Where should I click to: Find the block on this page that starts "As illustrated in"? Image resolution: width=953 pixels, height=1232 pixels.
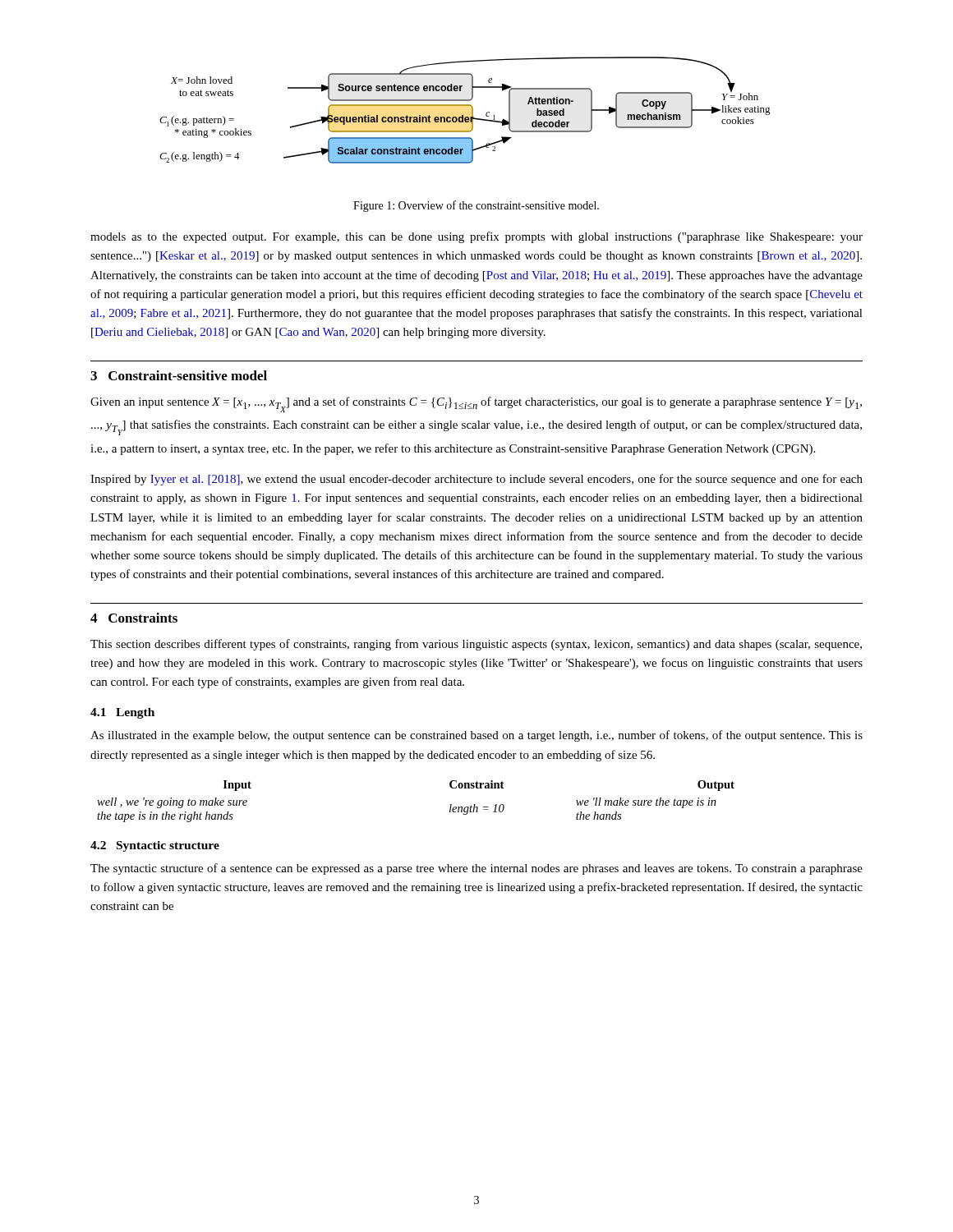(x=476, y=745)
